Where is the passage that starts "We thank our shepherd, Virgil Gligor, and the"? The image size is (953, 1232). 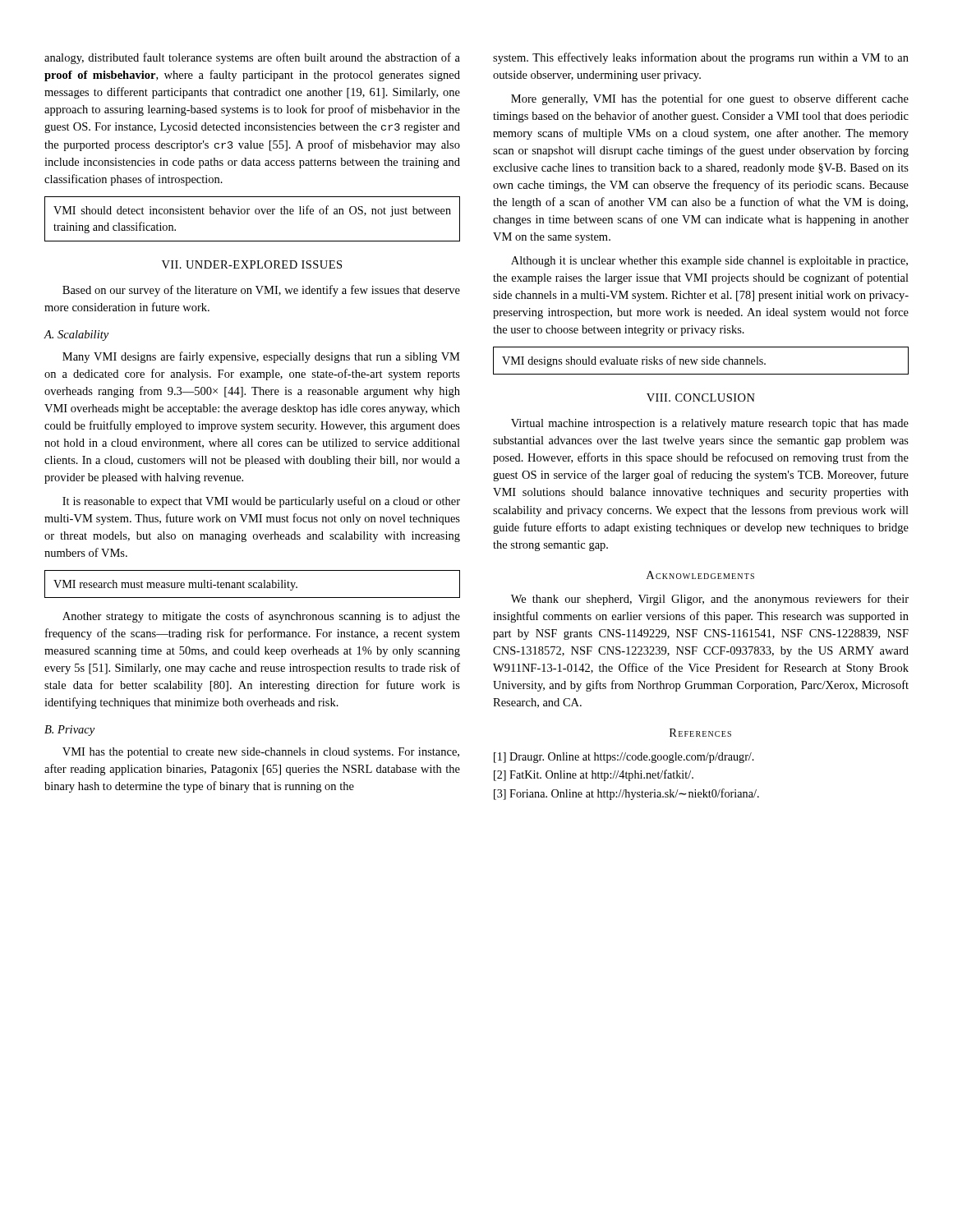pyautogui.click(x=701, y=651)
